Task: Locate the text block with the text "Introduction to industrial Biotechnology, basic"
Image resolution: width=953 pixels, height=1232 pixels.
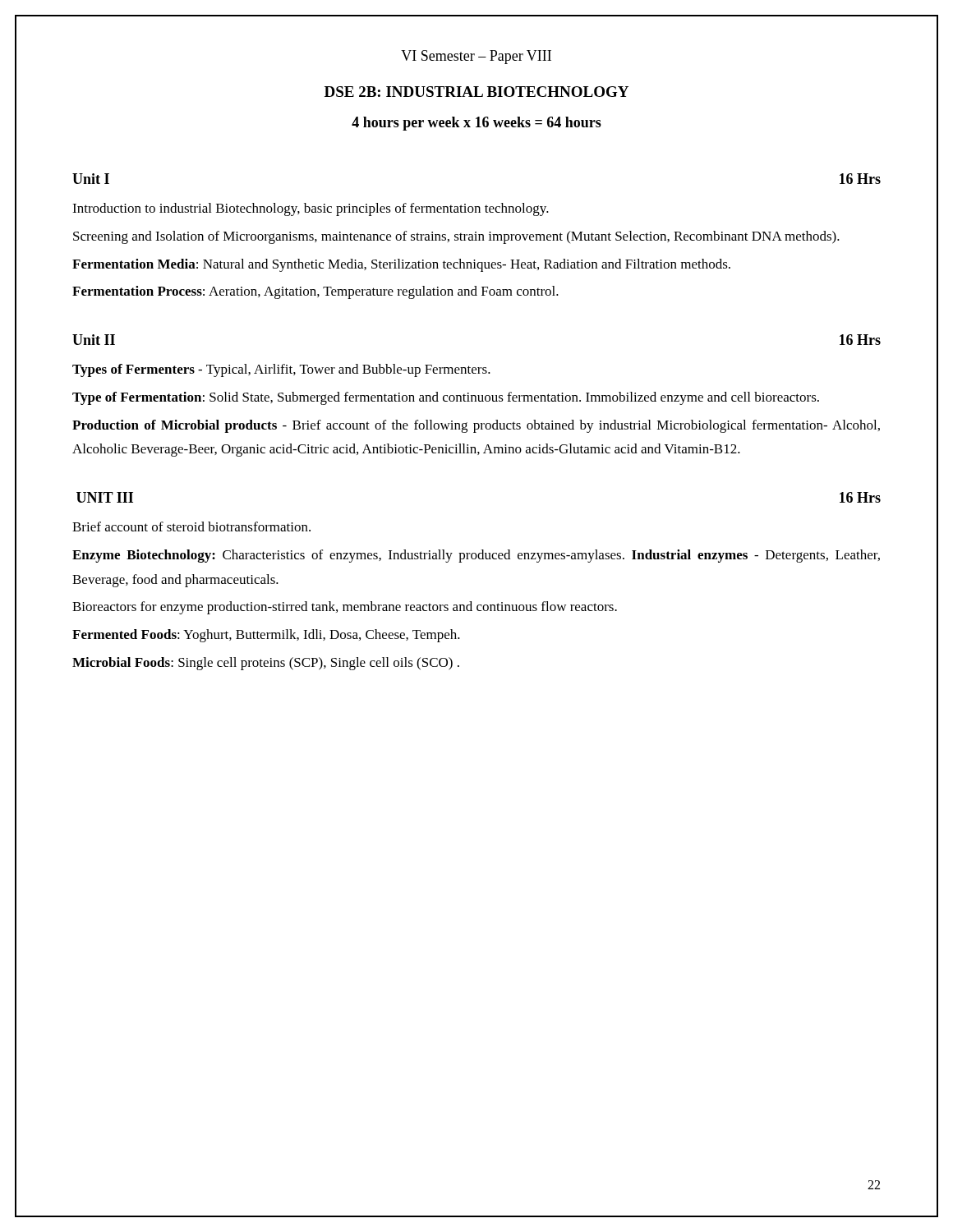Action: [x=476, y=250]
